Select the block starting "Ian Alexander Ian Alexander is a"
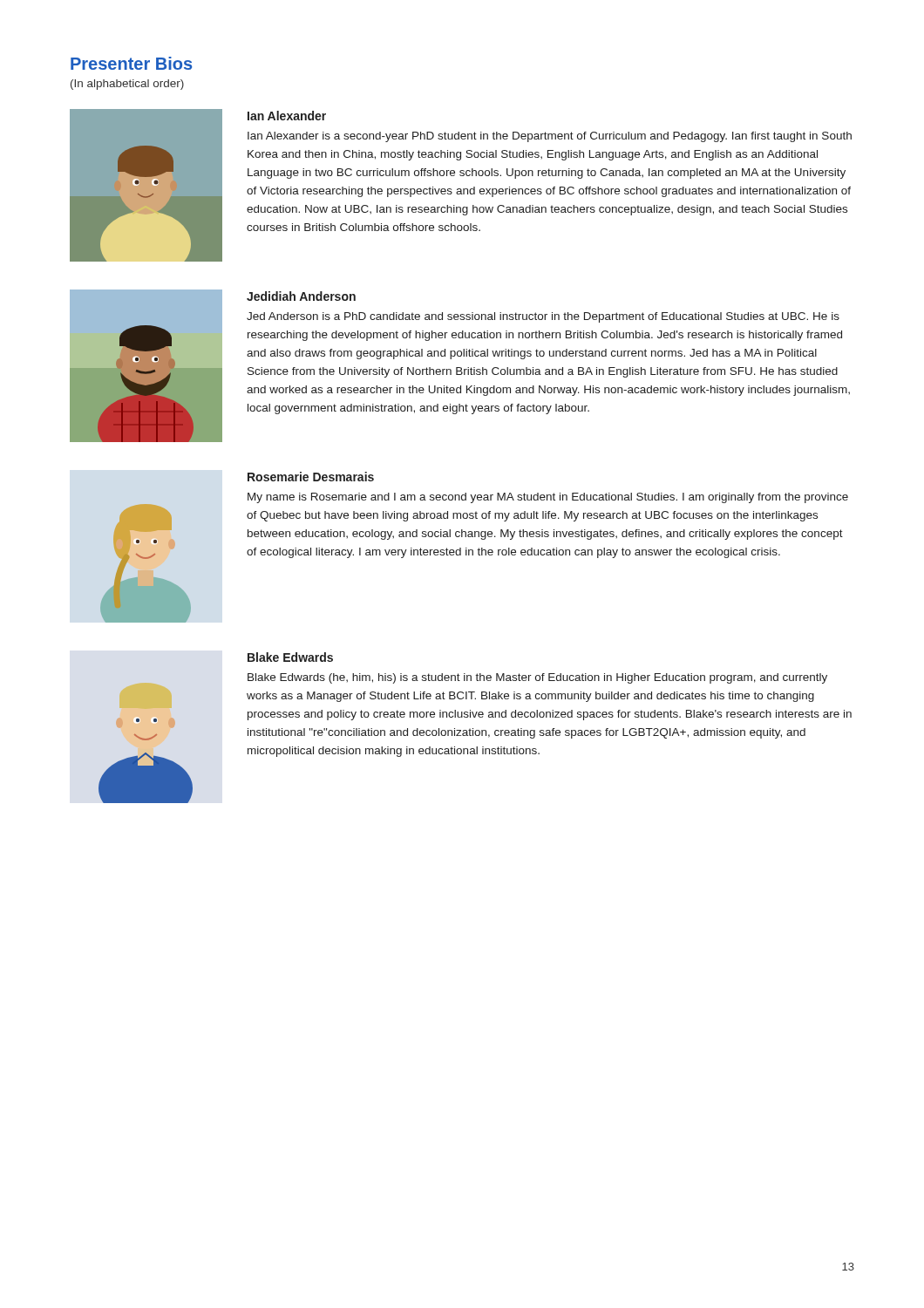The width and height of the screenshot is (924, 1308). (x=550, y=173)
